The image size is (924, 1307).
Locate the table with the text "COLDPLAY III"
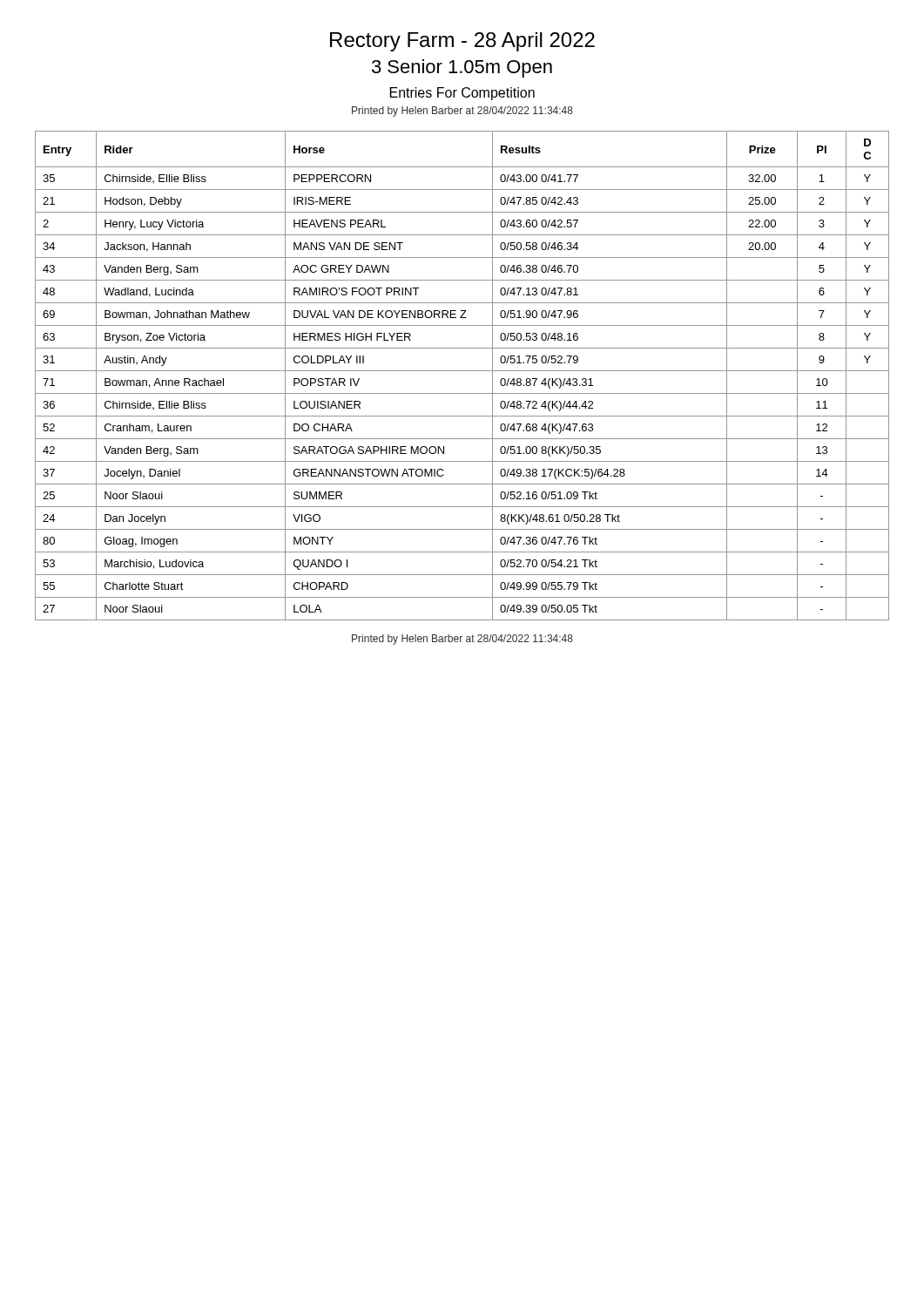tap(462, 376)
